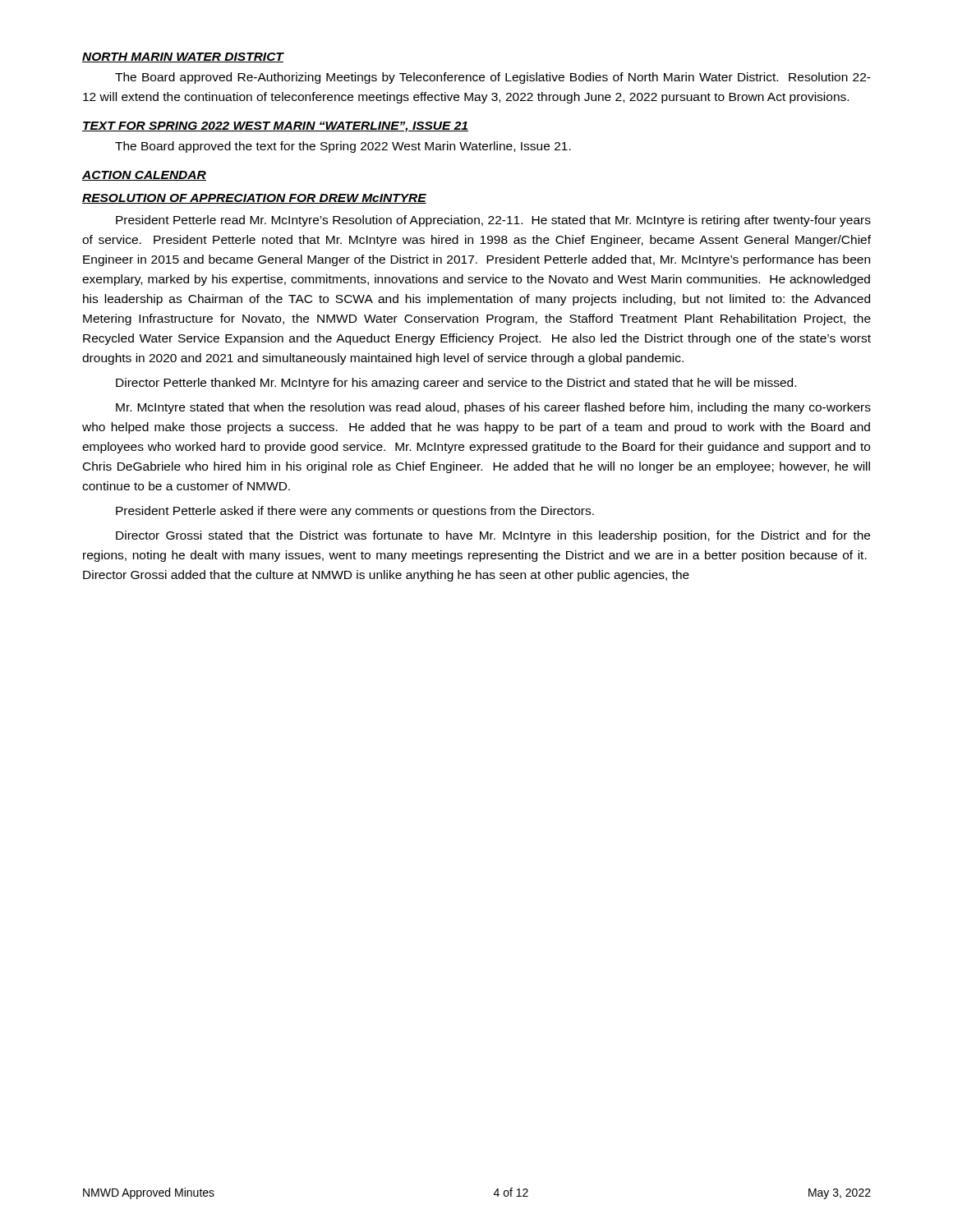Where is the passage that starts "President Petterle read Mr. McIntyre’s Resolution"?
This screenshot has height=1232, width=953.
click(476, 289)
